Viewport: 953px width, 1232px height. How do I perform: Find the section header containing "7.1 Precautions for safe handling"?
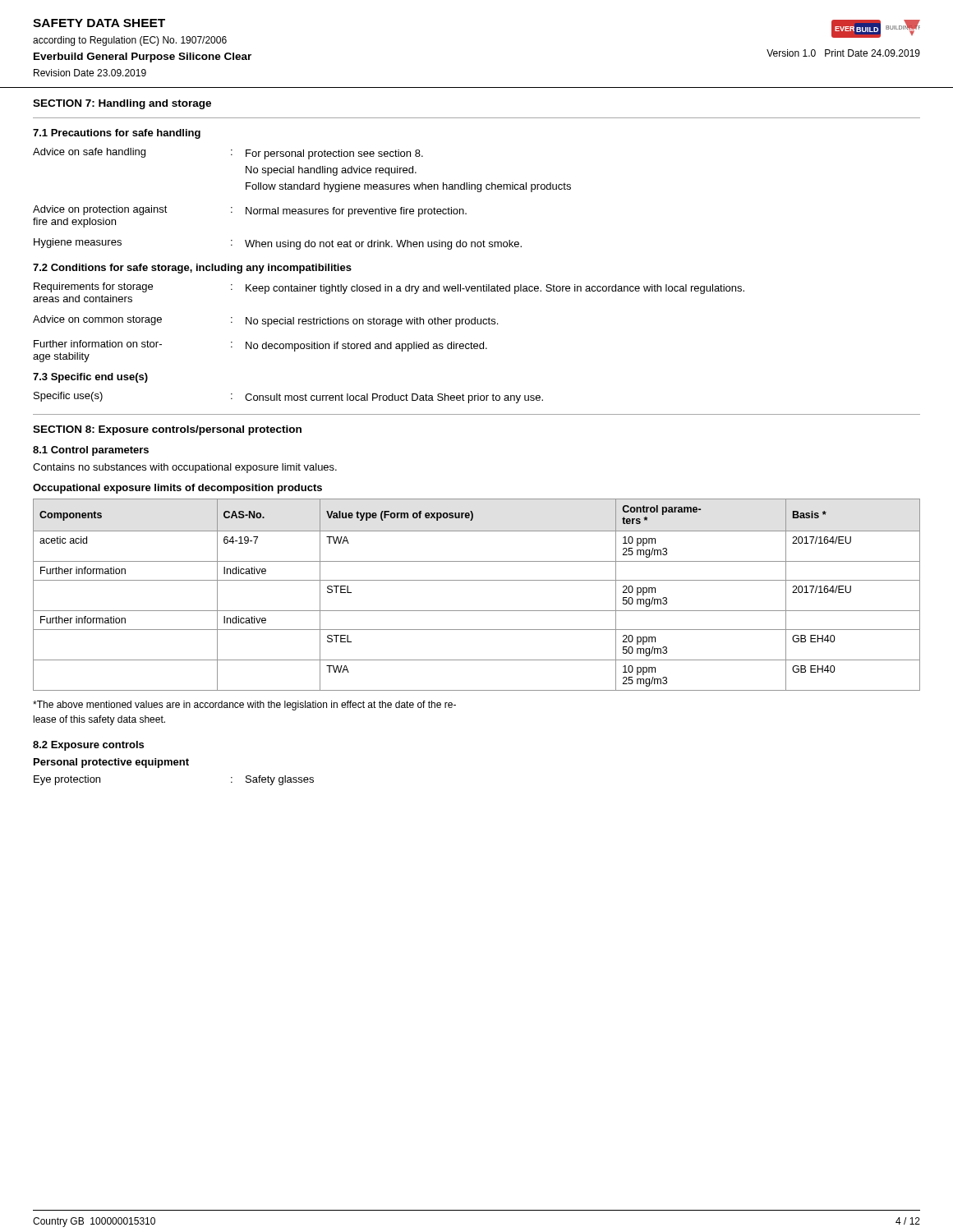[117, 133]
